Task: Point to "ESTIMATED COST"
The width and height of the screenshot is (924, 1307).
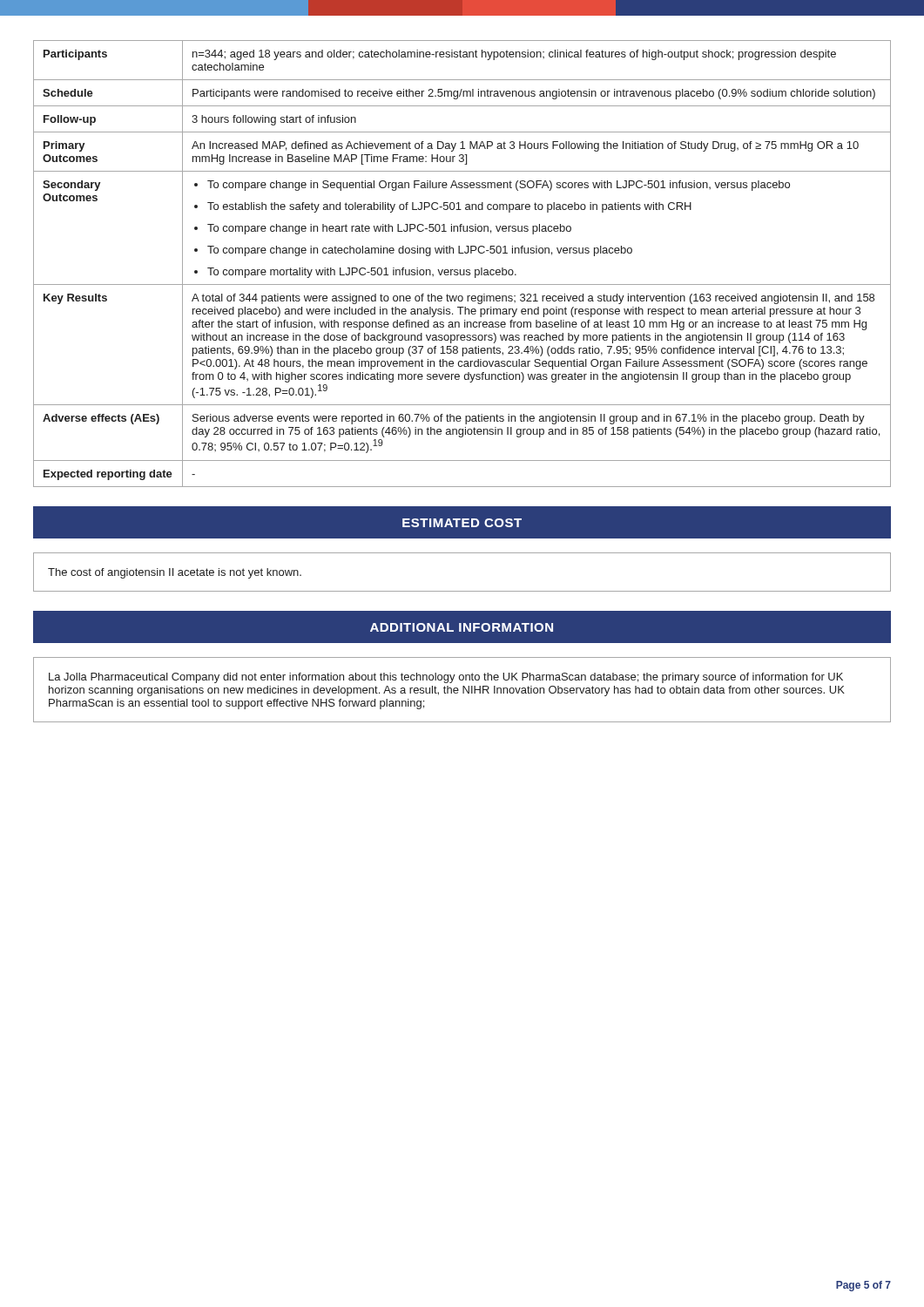Action: [462, 522]
